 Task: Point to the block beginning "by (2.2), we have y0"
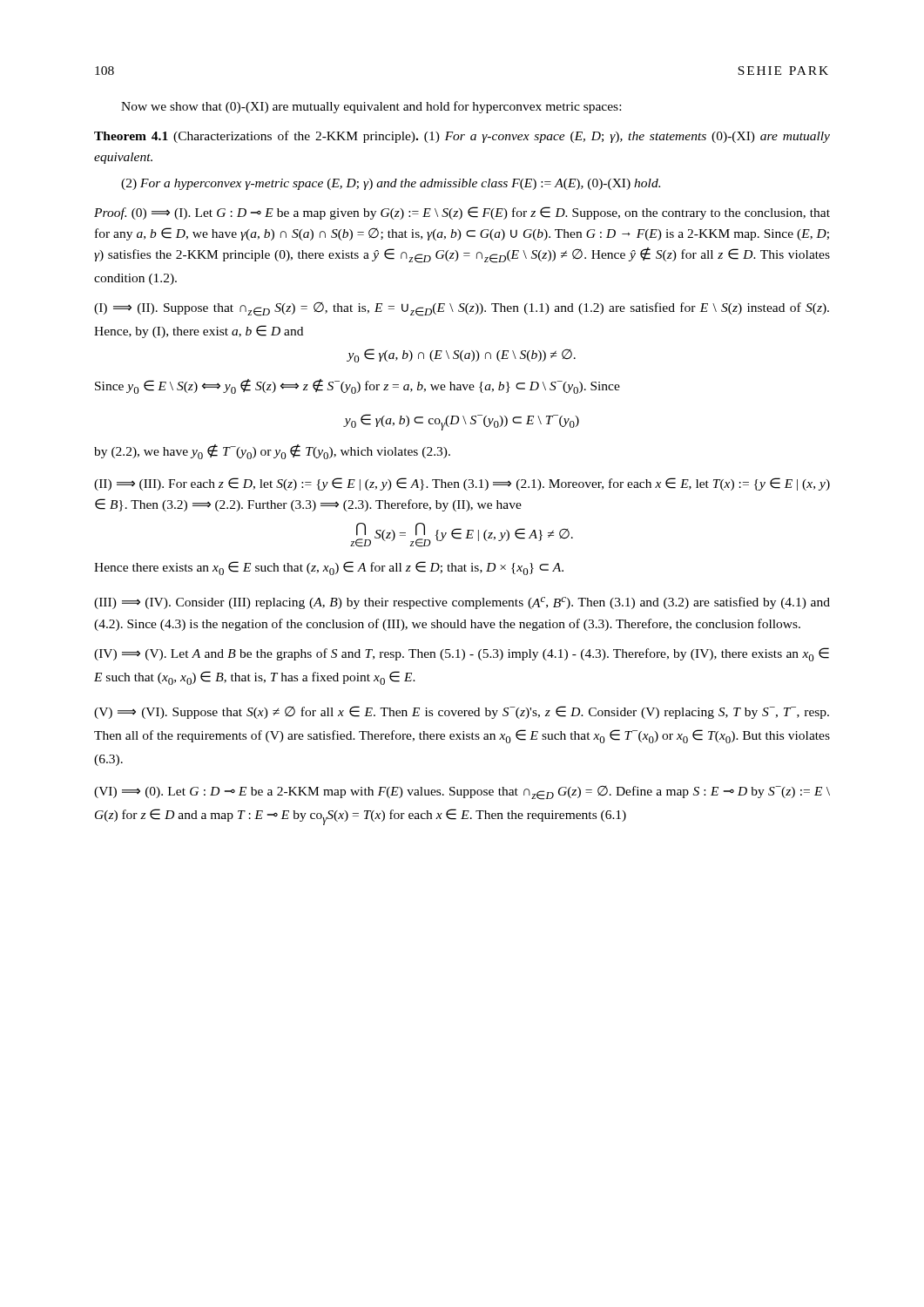tap(462, 477)
